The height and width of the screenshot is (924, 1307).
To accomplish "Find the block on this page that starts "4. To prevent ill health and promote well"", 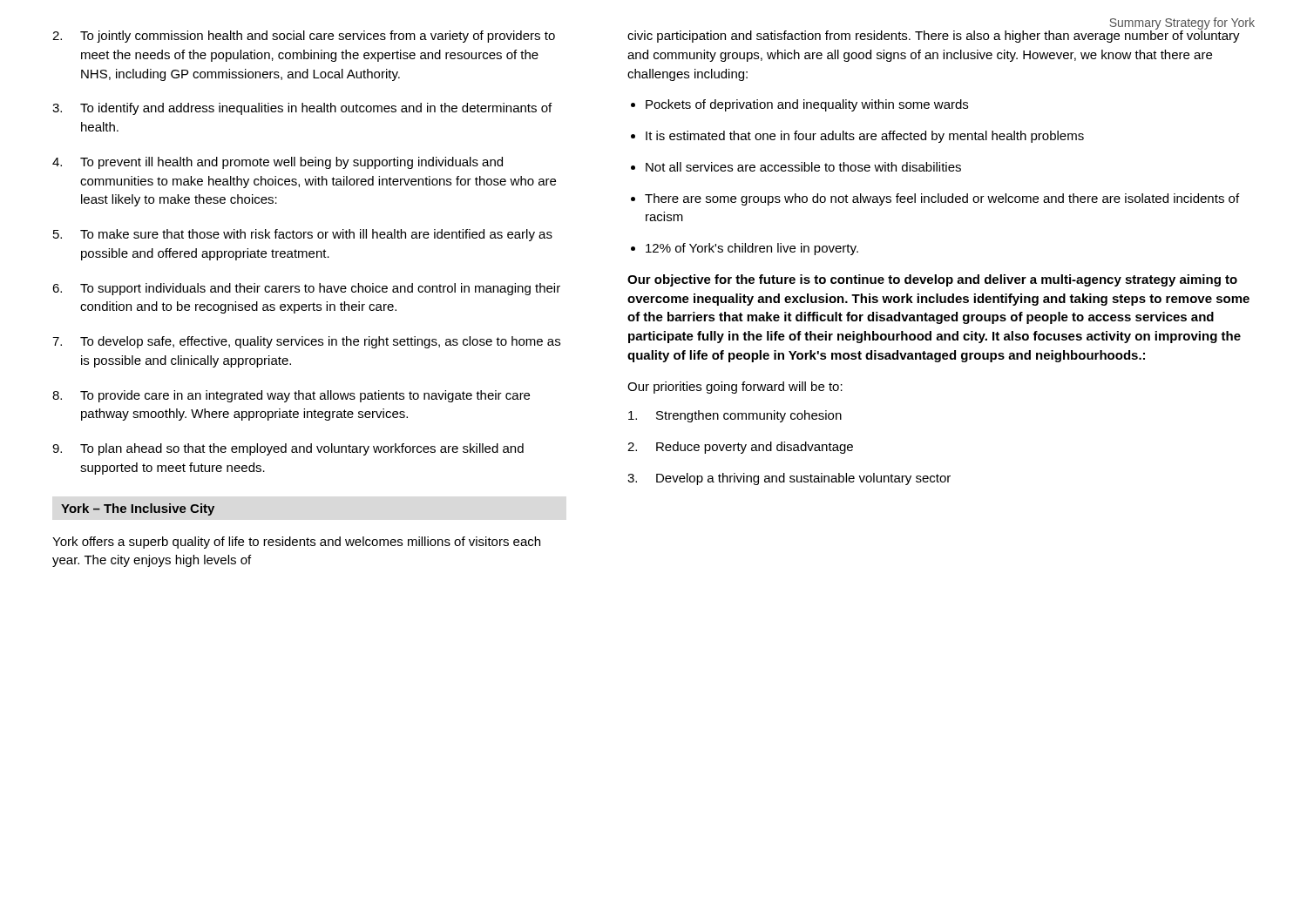I will (x=309, y=181).
